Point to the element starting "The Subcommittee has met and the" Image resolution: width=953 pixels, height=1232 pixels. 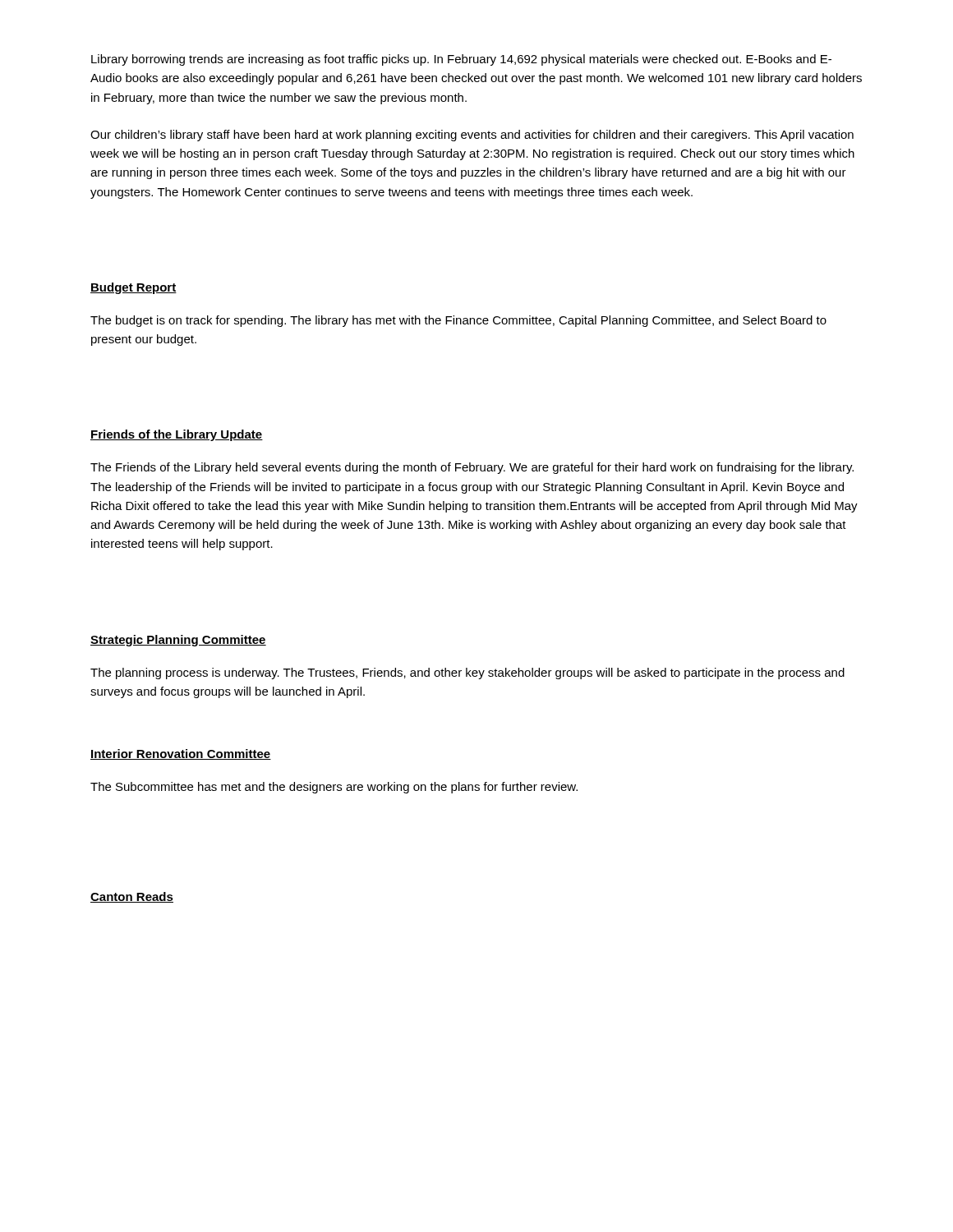point(335,786)
